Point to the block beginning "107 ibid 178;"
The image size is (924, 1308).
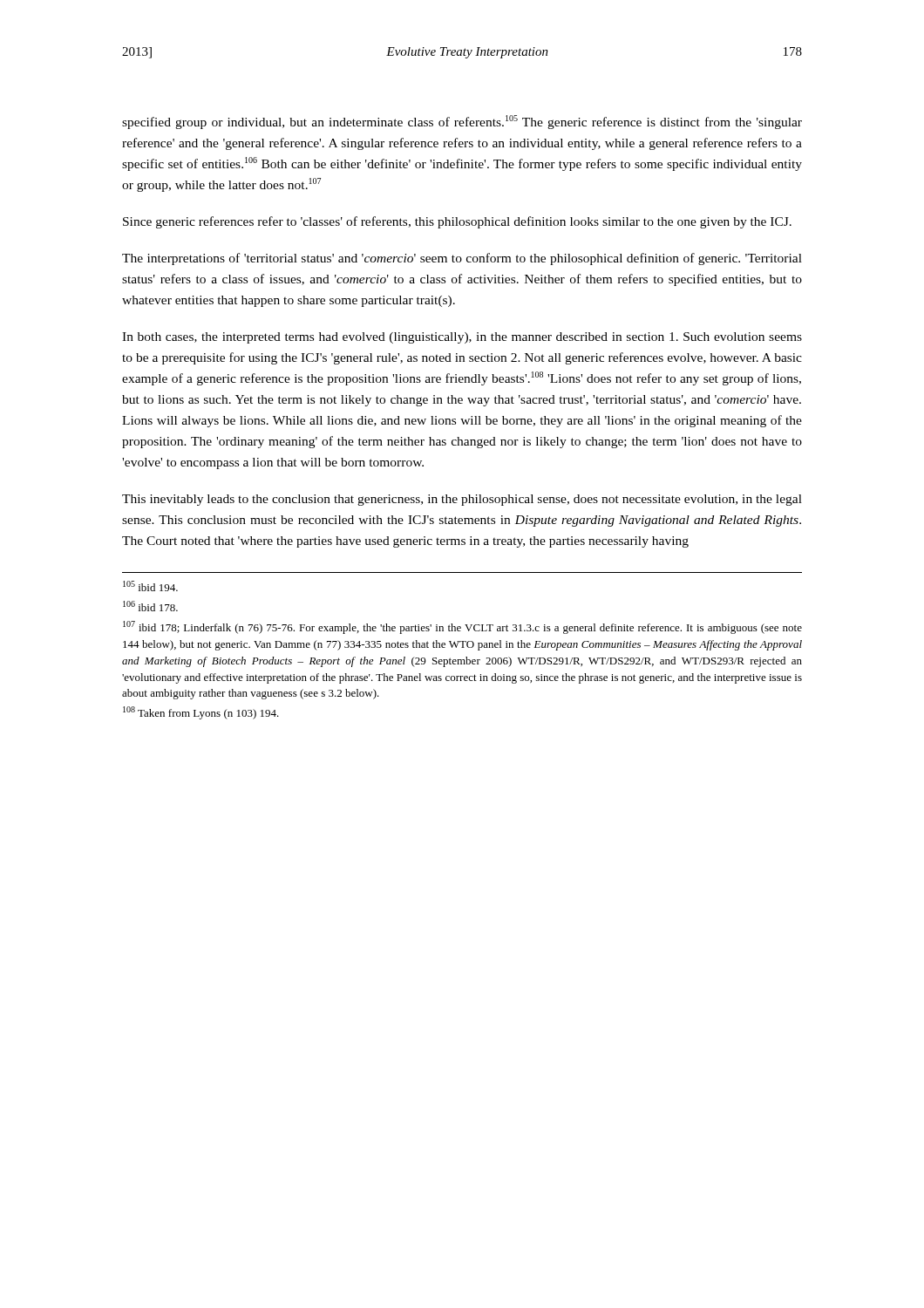462,660
